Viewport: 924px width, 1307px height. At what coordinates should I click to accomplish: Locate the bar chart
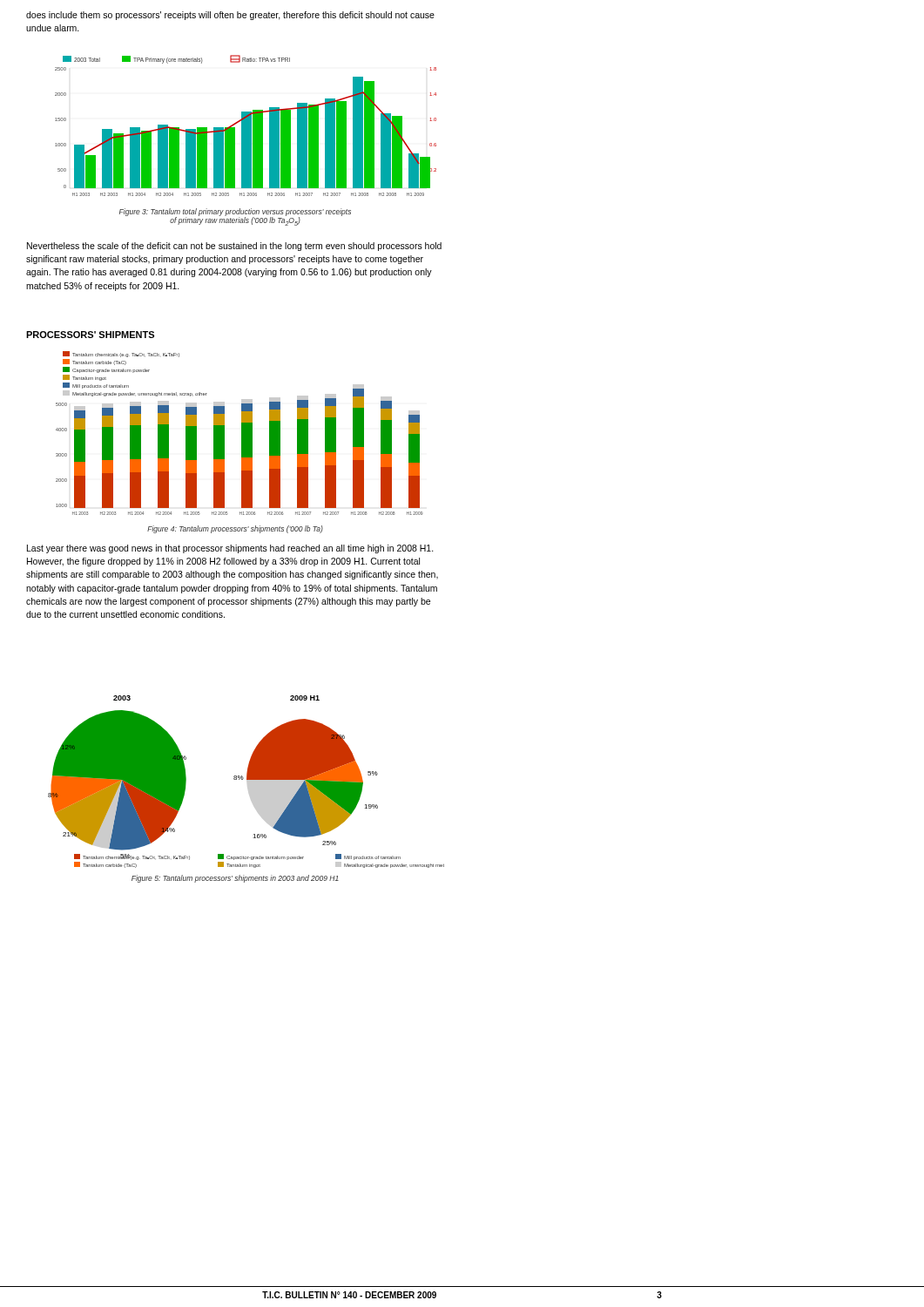pos(235,127)
